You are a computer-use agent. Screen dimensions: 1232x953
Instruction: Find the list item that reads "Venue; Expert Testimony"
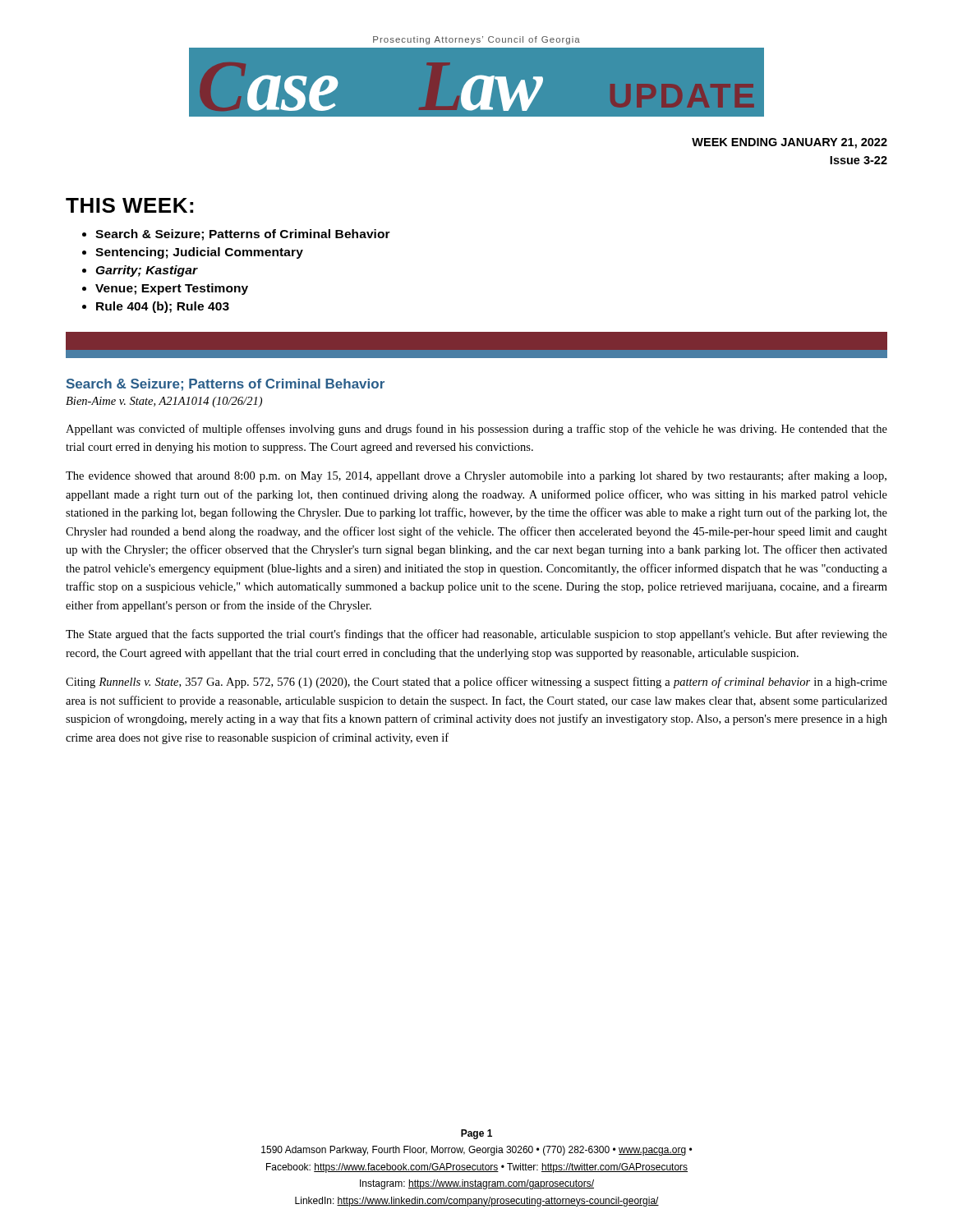pos(172,287)
